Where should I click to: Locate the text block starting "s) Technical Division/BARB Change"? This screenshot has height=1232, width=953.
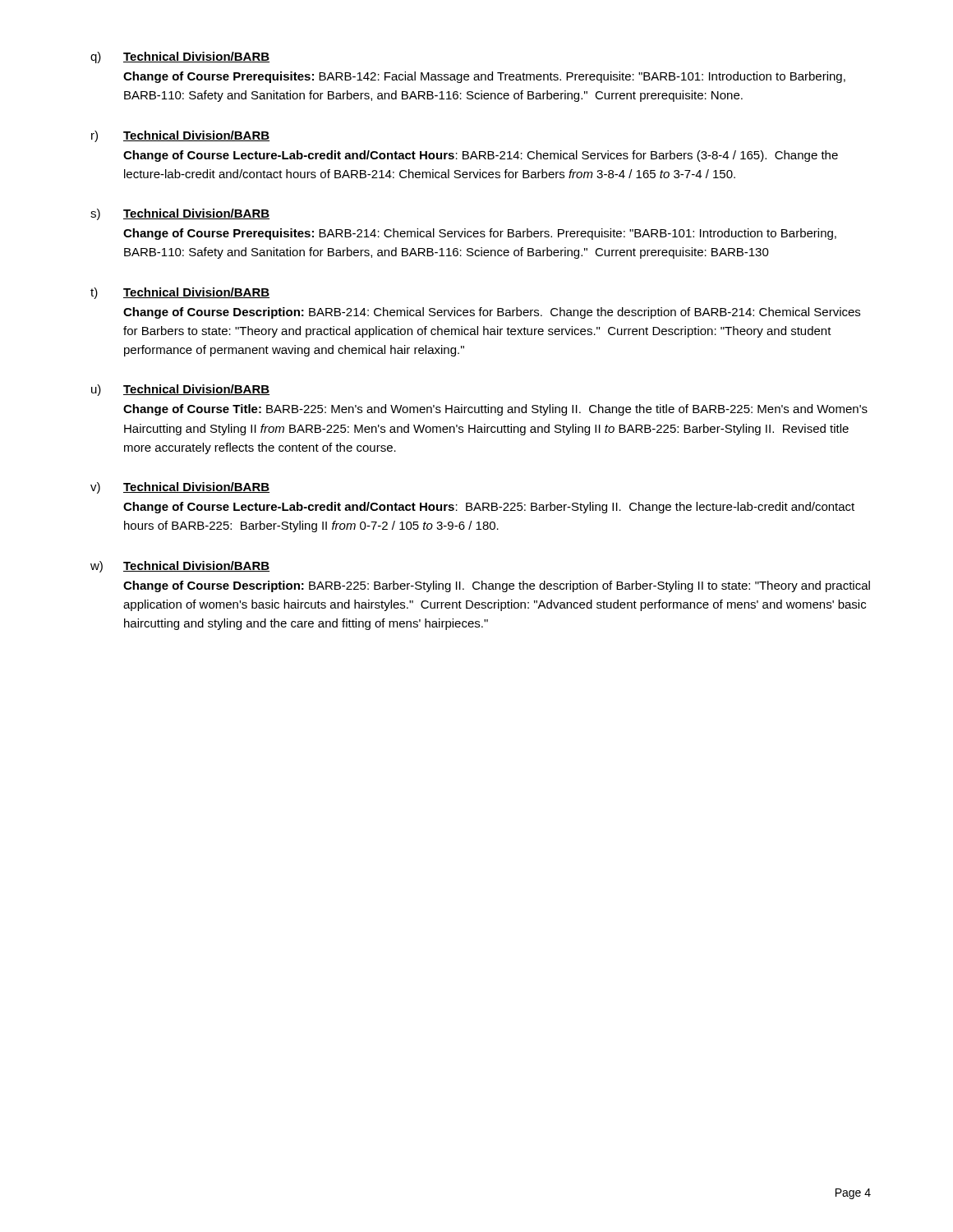(x=481, y=234)
